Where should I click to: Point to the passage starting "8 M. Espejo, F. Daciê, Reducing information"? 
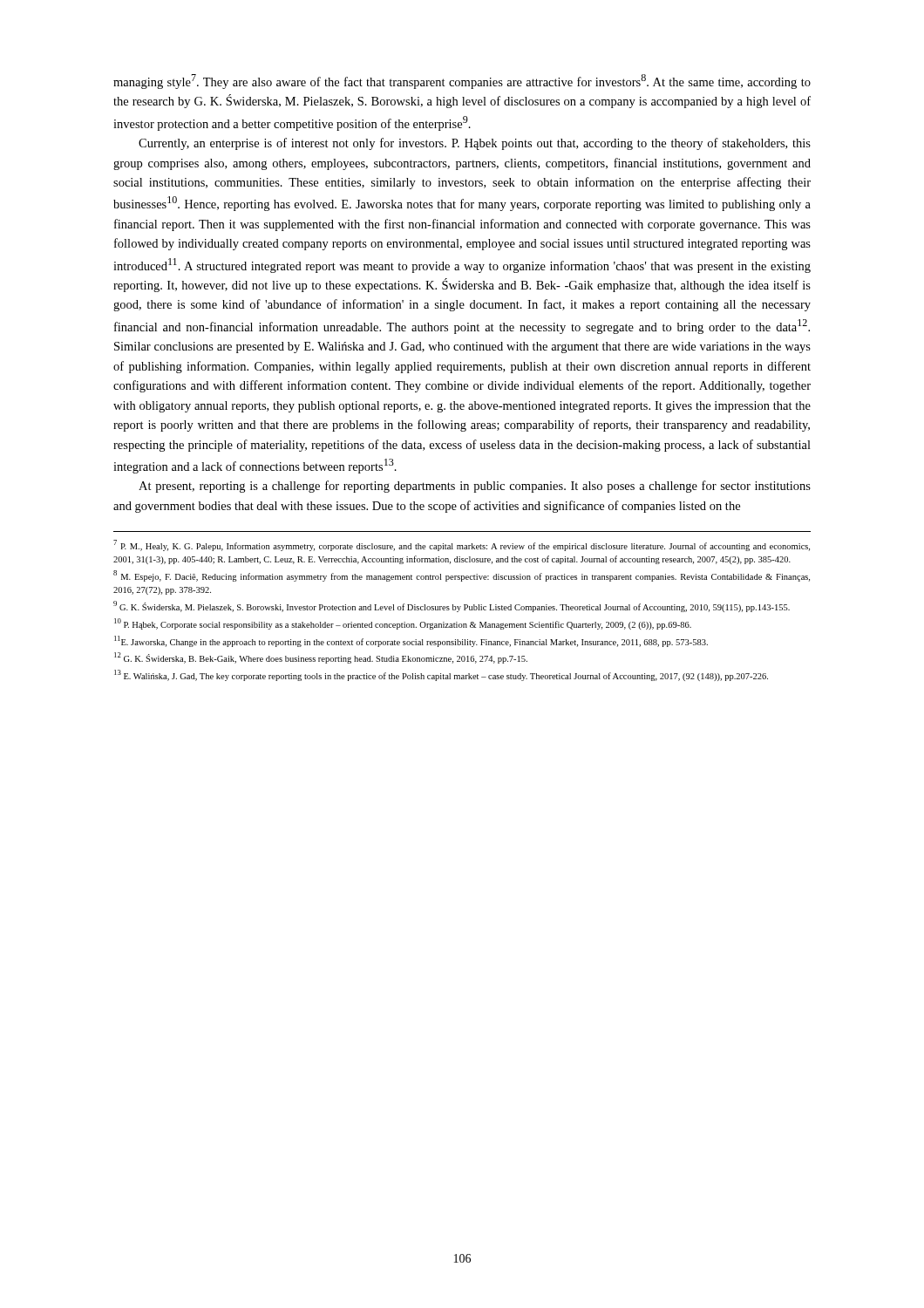pyautogui.click(x=462, y=582)
